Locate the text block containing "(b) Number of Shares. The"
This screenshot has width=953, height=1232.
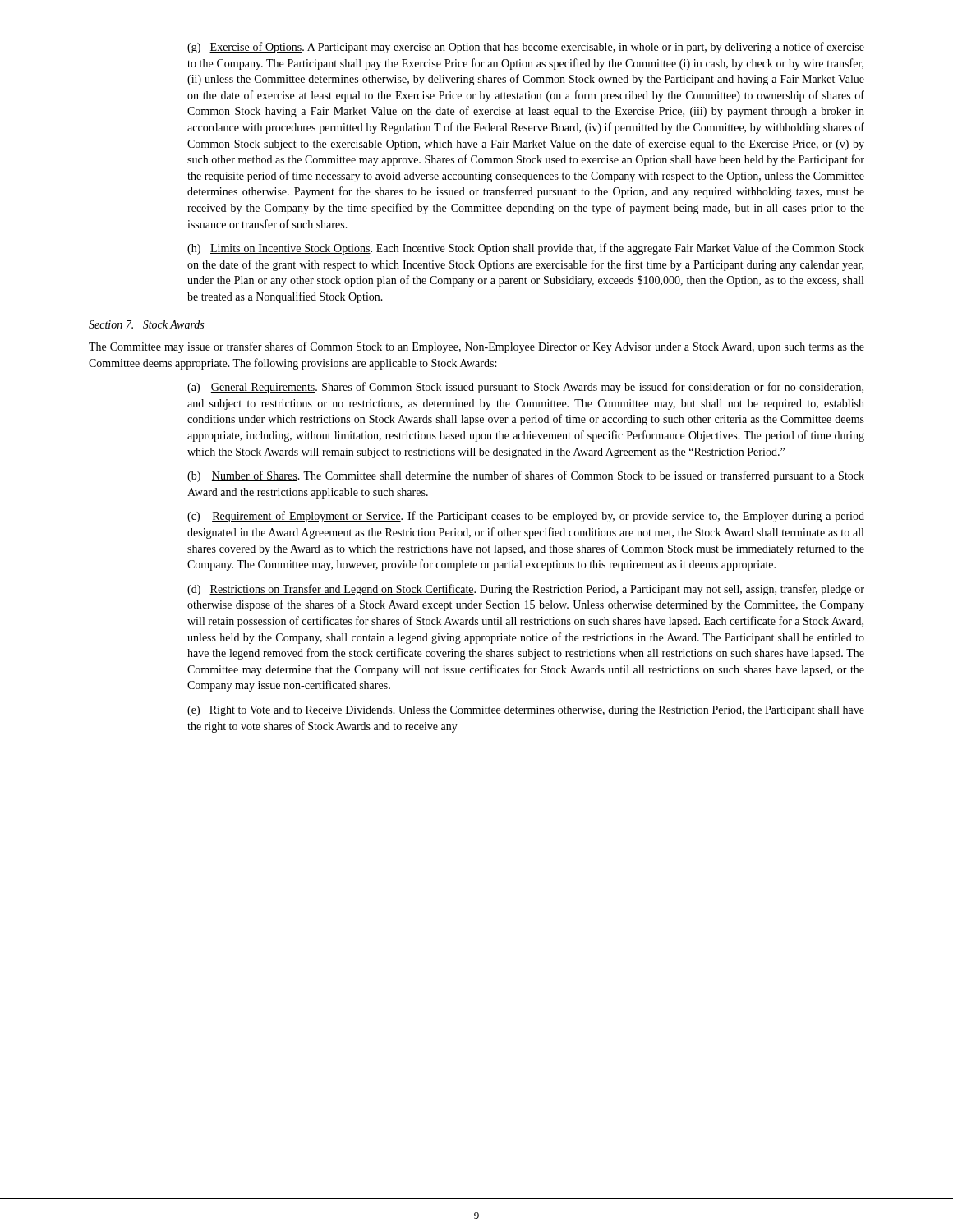(x=501, y=484)
